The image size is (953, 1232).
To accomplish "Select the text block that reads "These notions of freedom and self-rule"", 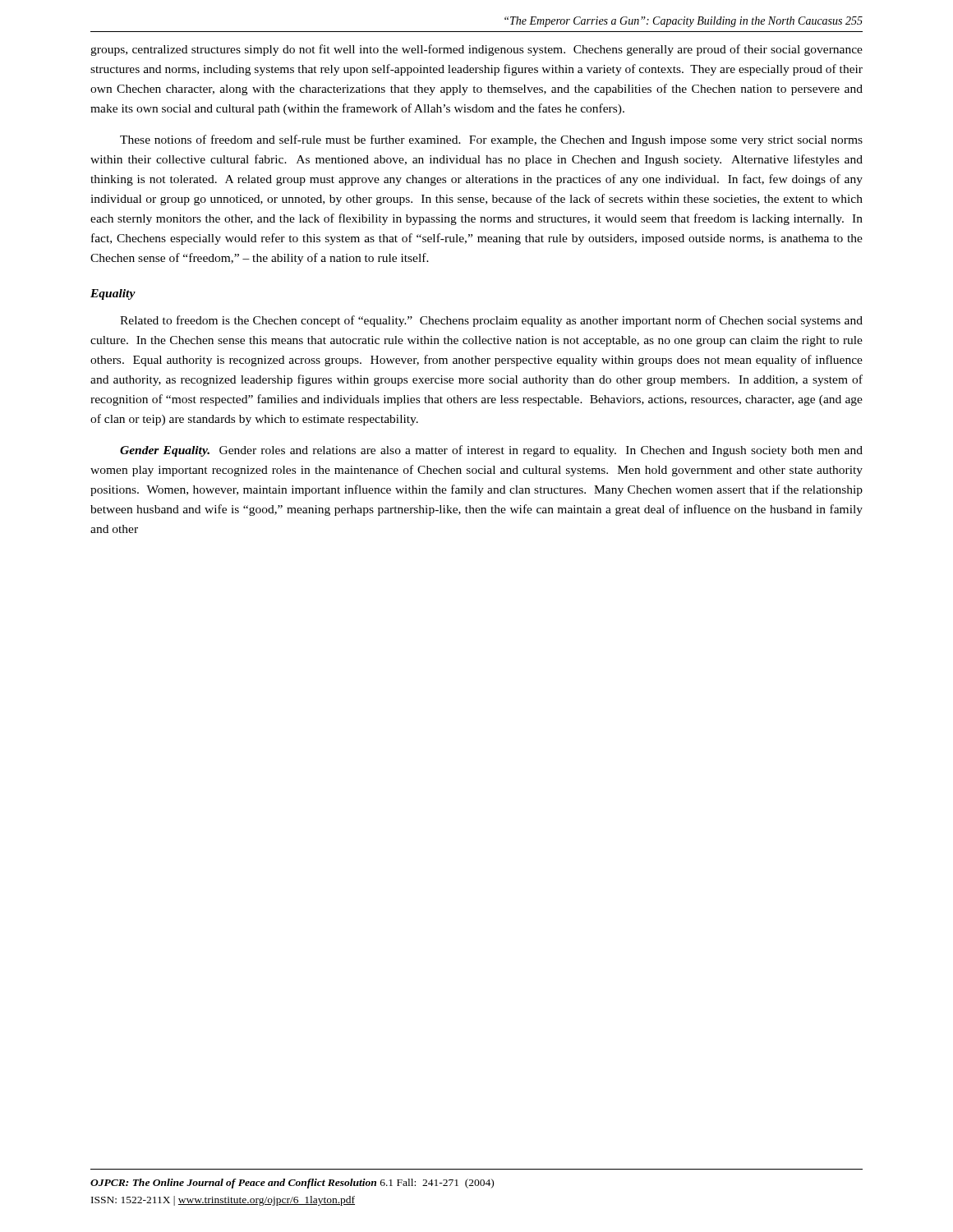I will [x=476, y=198].
